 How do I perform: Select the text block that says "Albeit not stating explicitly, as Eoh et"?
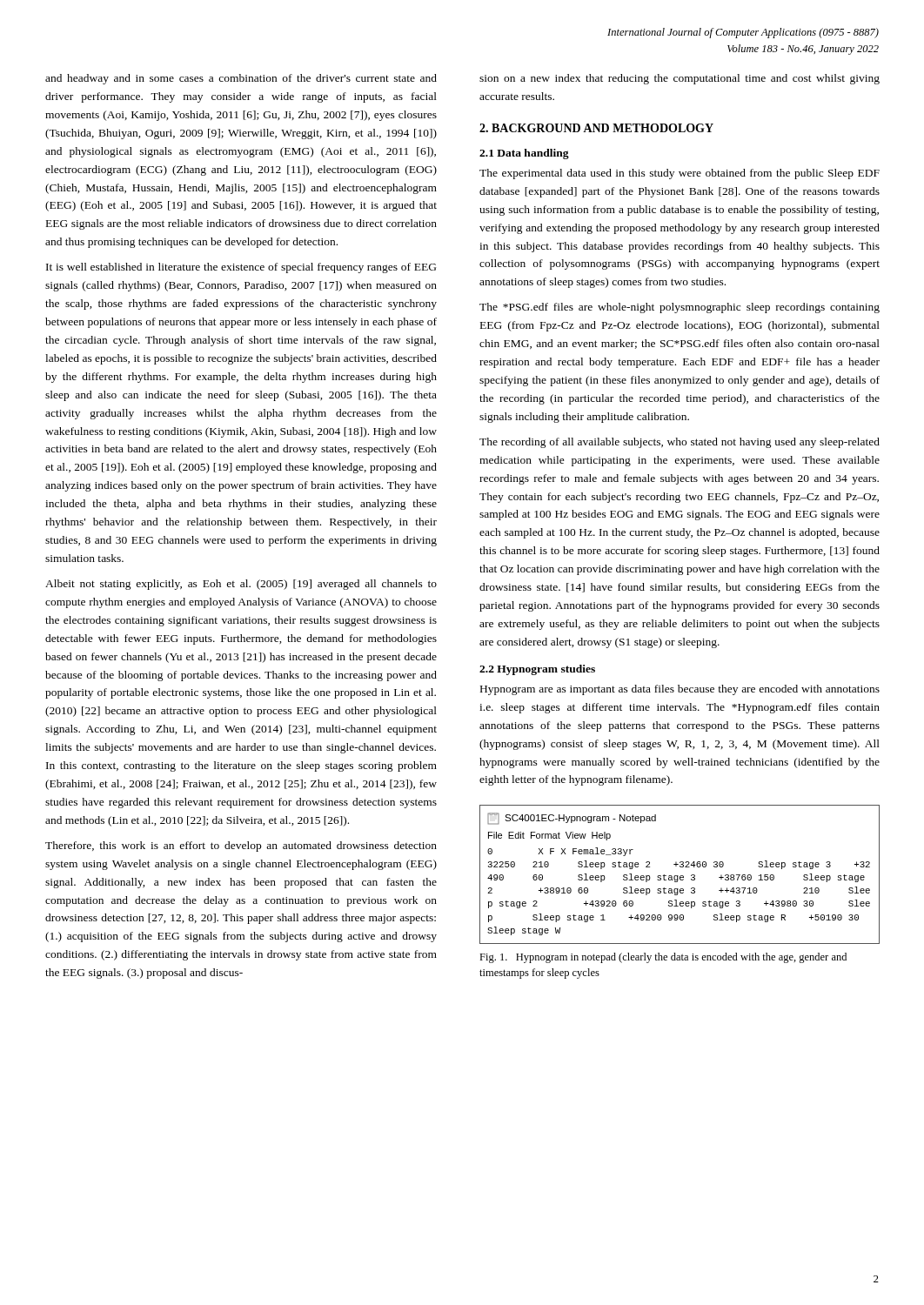[241, 702]
